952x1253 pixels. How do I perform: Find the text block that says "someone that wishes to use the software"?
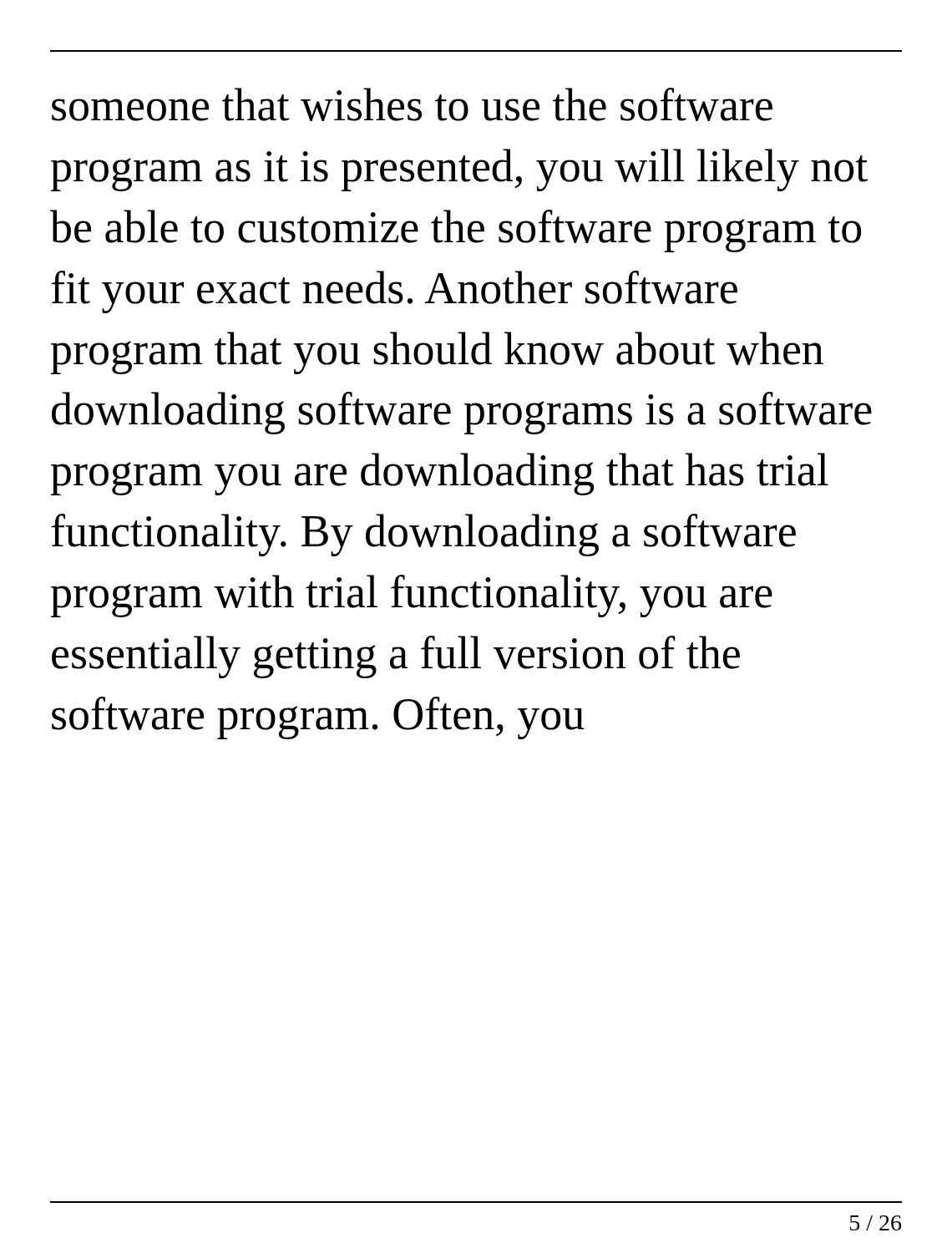pyautogui.click(x=461, y=410)
